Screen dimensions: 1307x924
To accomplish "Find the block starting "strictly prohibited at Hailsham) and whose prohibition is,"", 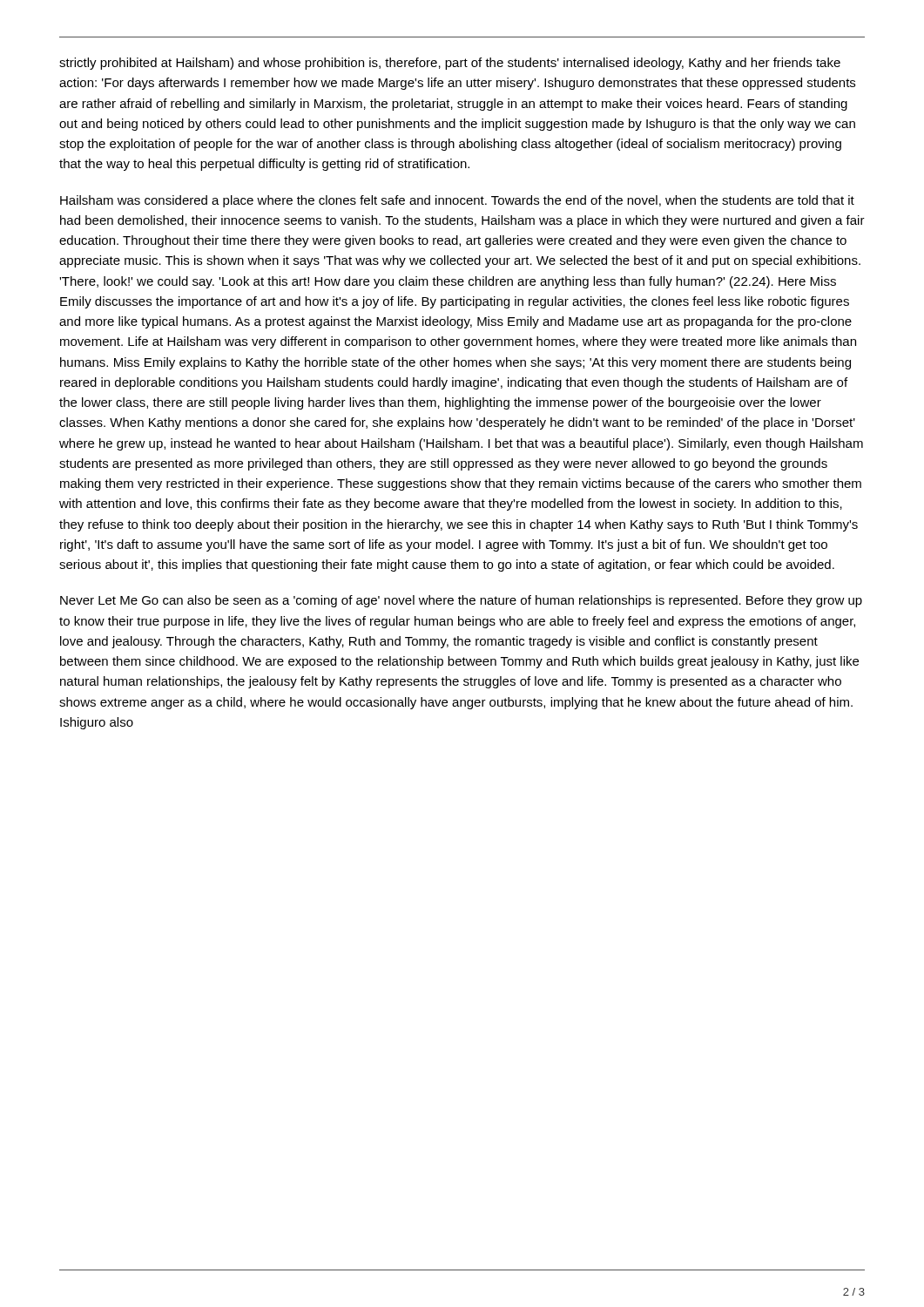I will coord(458,113).
